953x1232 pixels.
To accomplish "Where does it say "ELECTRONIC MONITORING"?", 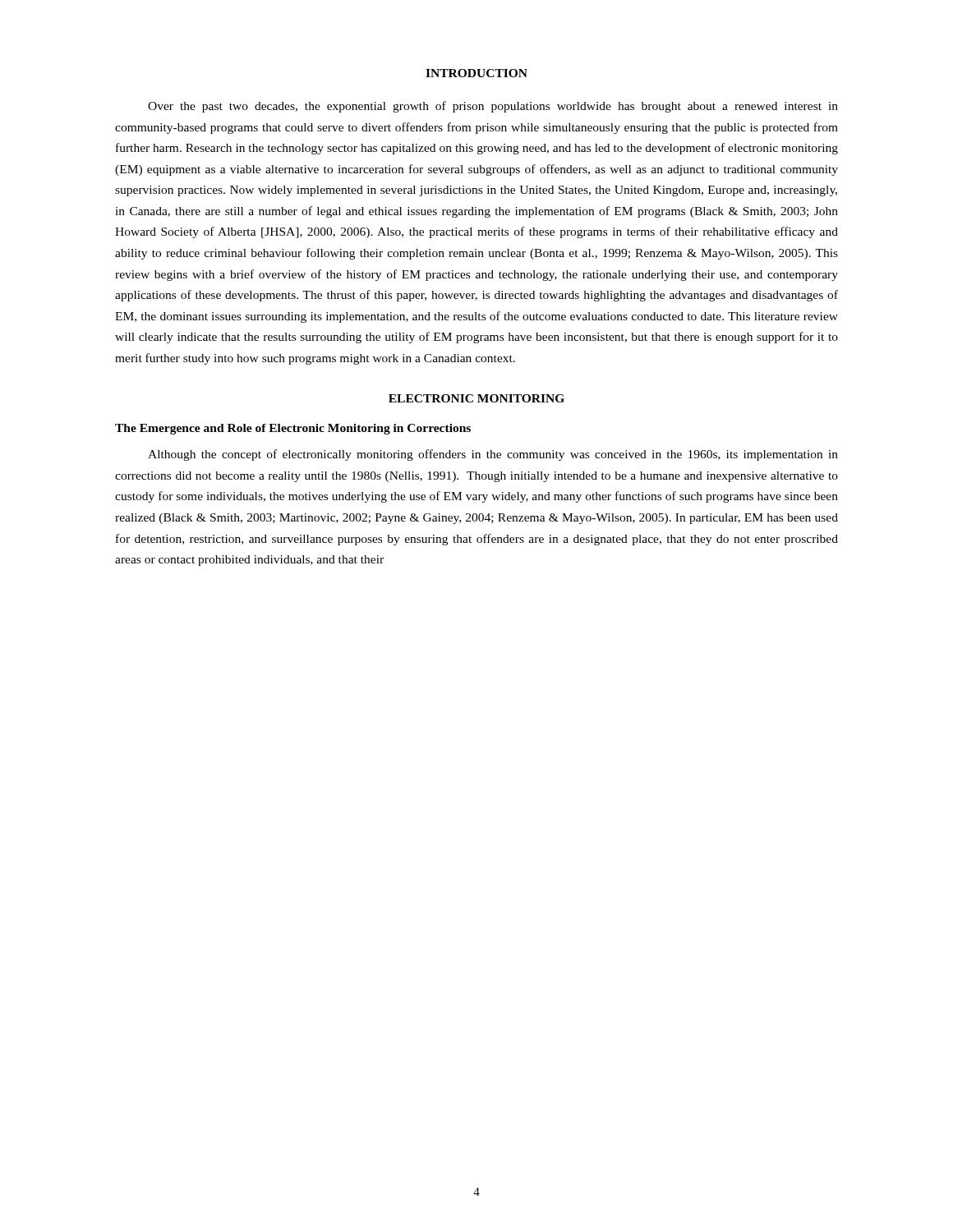I will (x=476, y=398).
